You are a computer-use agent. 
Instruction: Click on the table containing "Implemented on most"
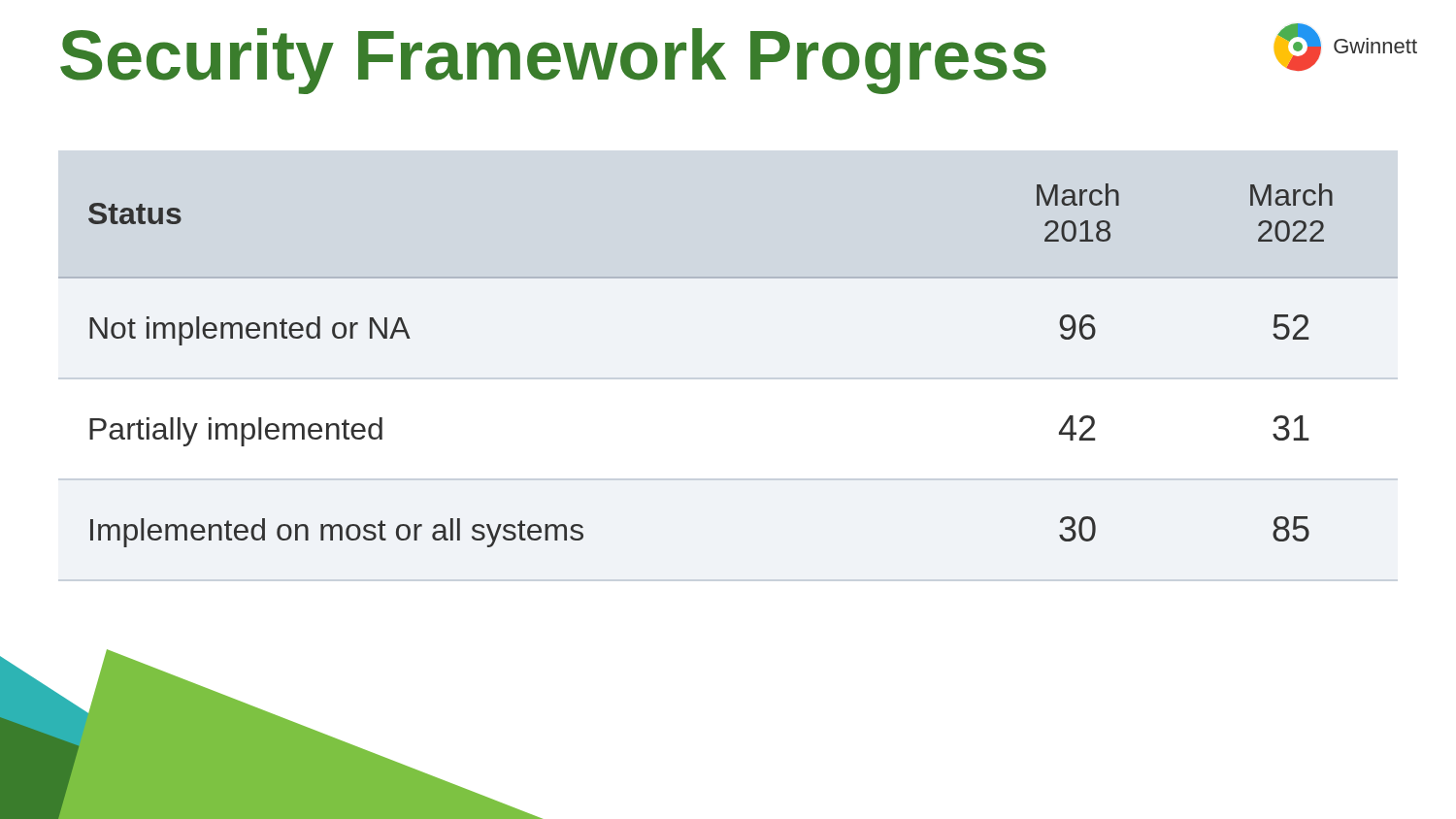coord(728,366)
